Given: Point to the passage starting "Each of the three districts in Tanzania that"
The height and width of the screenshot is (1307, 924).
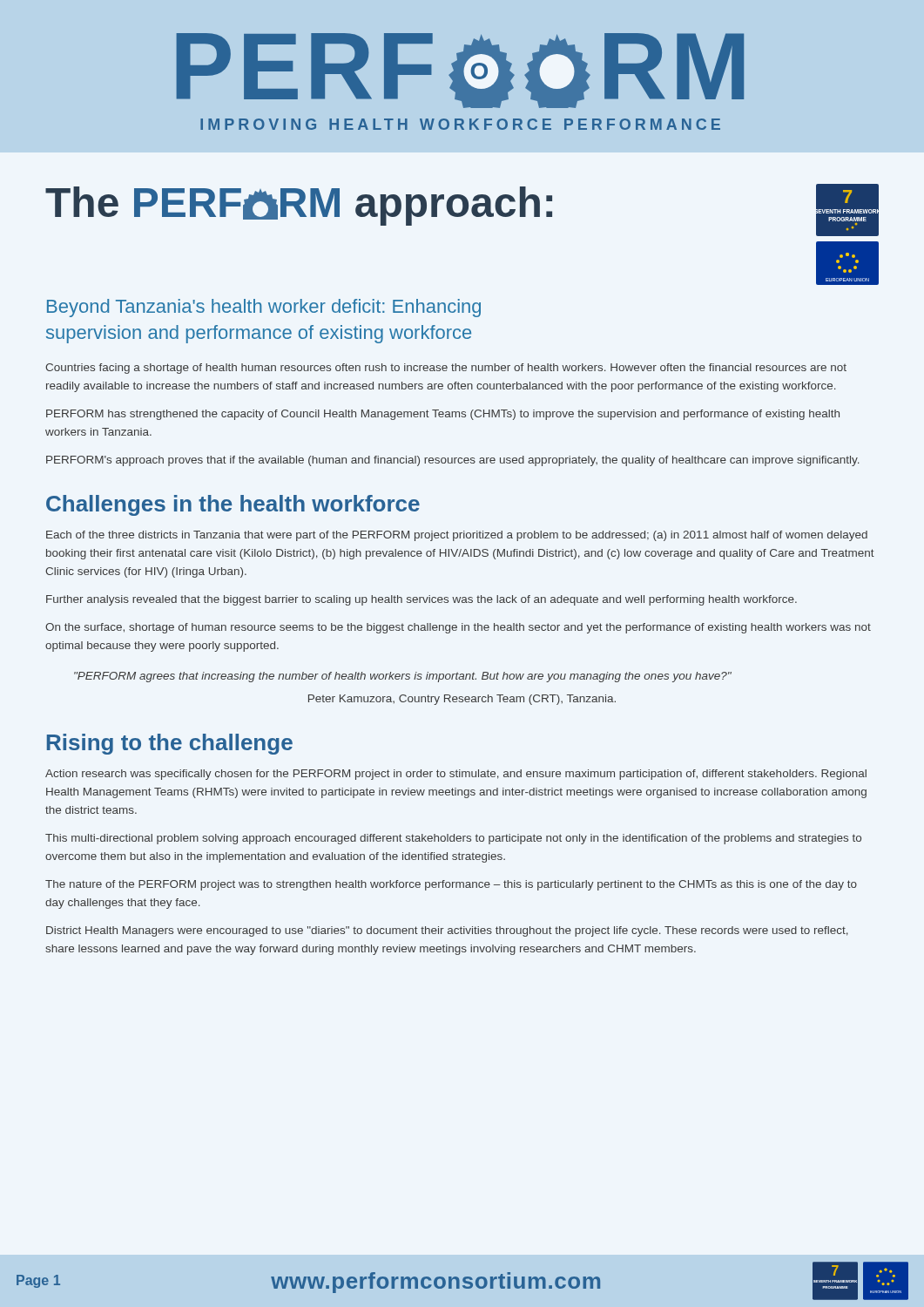Looking at the screenshot, I should click(x=460, y=553).
